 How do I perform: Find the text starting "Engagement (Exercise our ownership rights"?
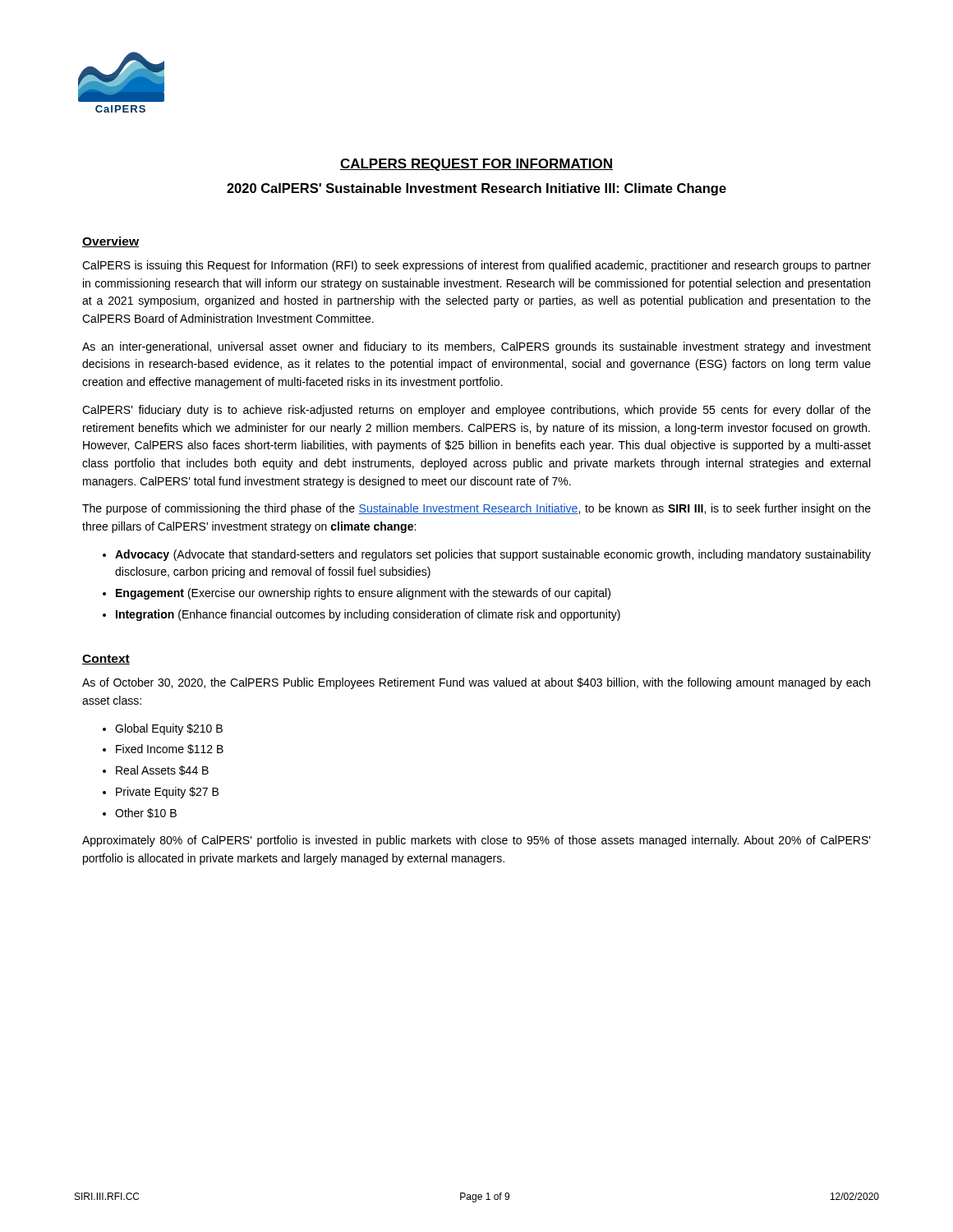pos(363,593)
